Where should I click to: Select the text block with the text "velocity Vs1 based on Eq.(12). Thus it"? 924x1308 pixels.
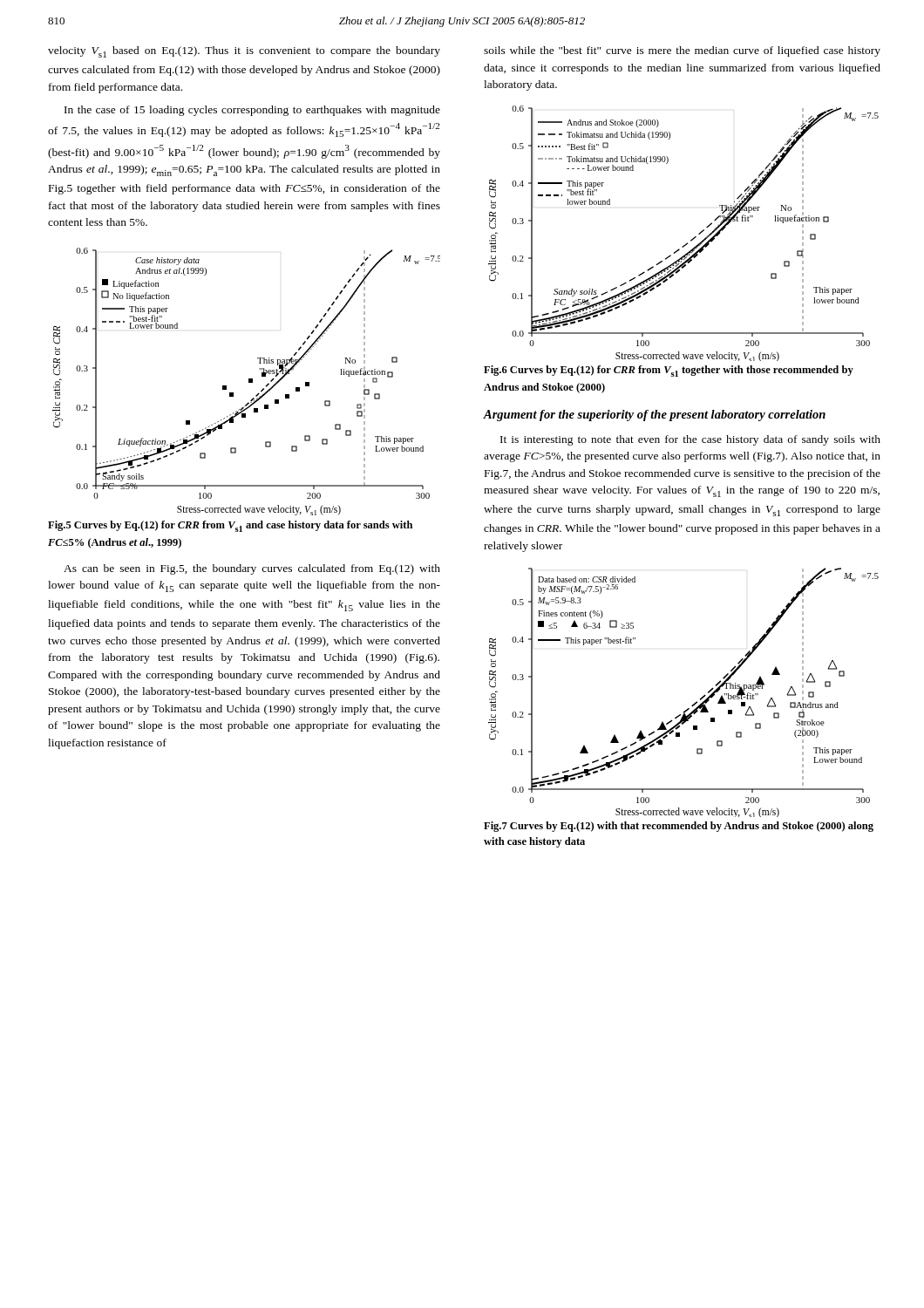[244, 136]
